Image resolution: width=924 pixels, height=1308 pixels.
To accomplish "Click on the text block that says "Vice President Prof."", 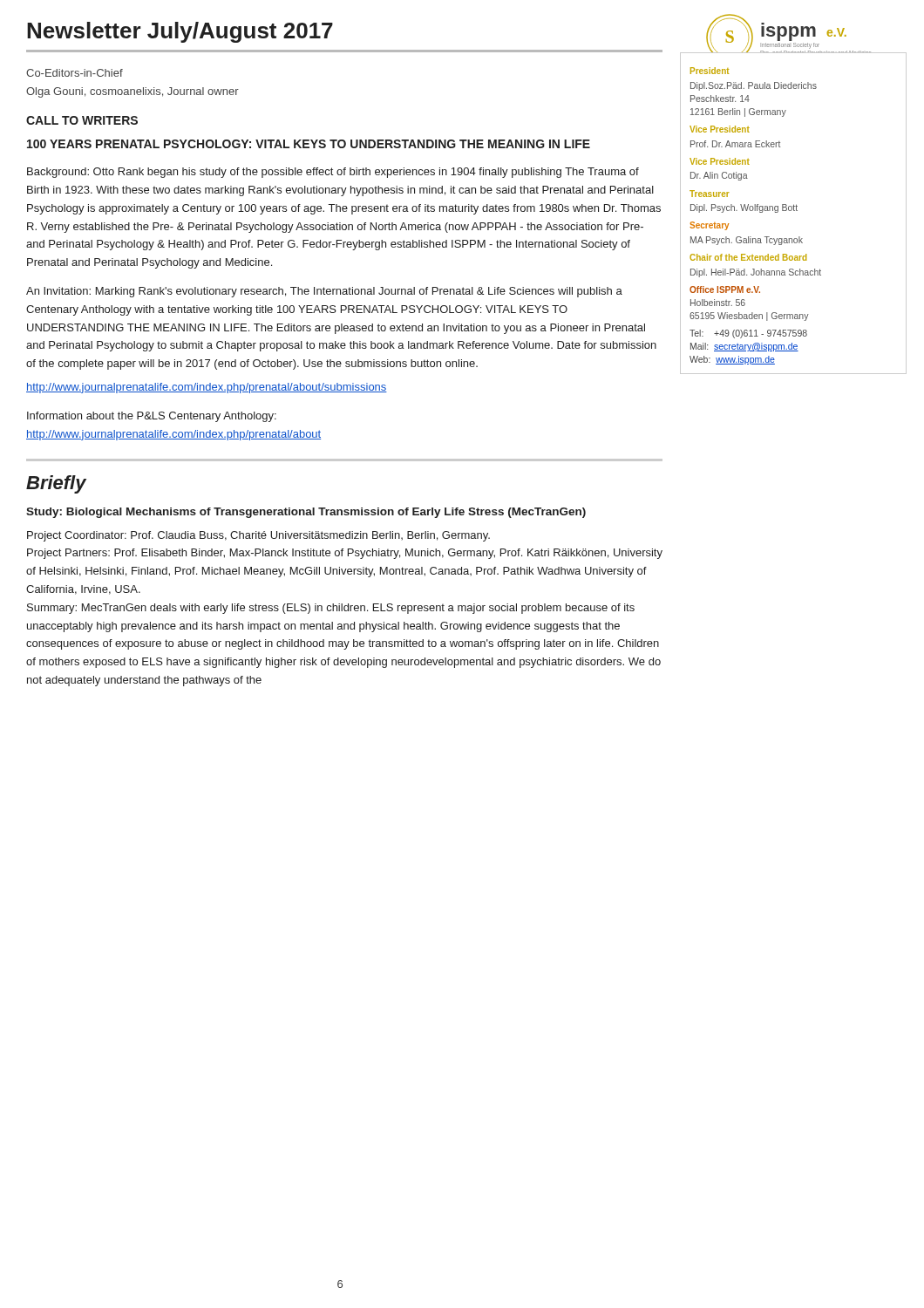I will click(x=720, y=129).
